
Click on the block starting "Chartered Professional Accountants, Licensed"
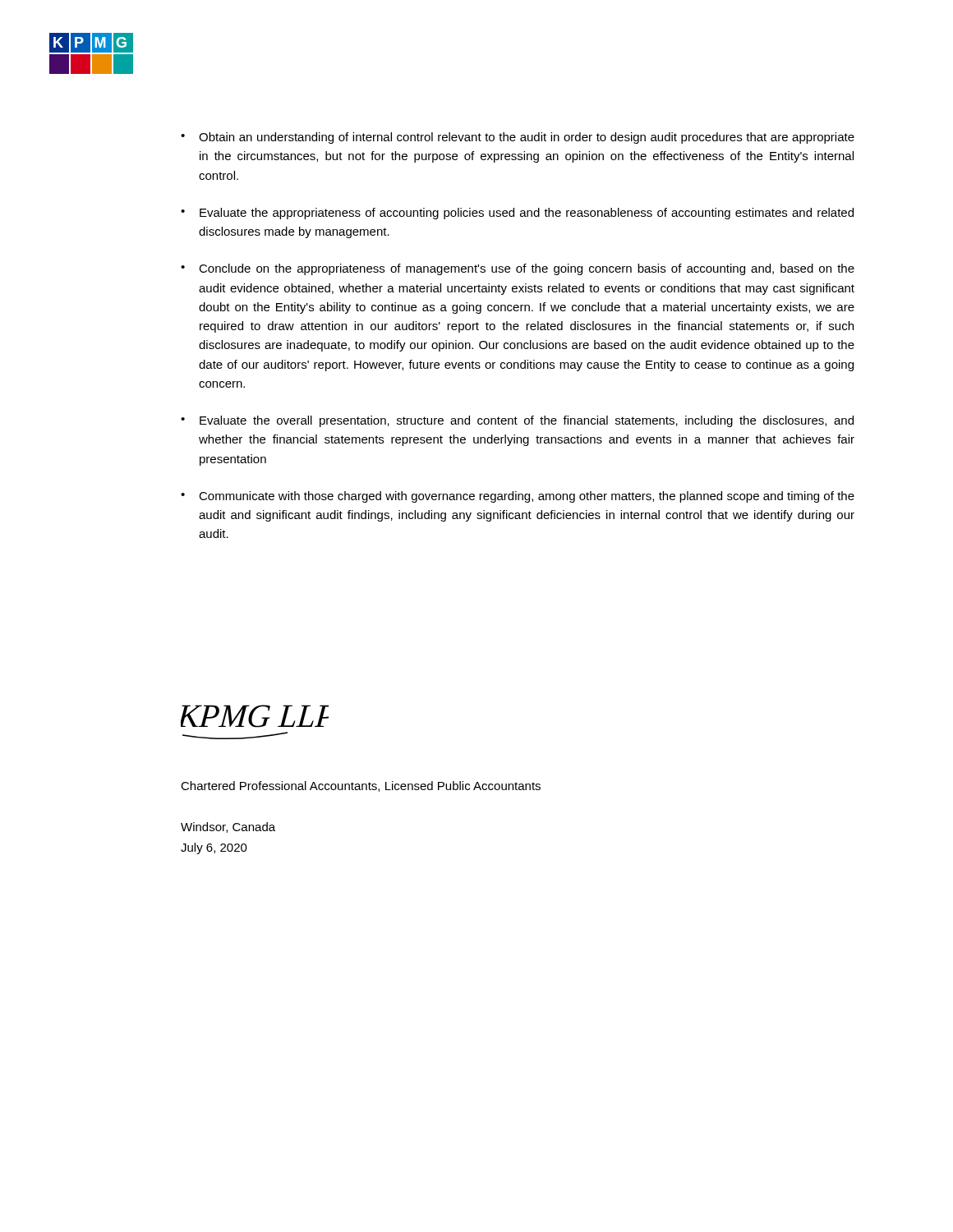coord(361,786)
